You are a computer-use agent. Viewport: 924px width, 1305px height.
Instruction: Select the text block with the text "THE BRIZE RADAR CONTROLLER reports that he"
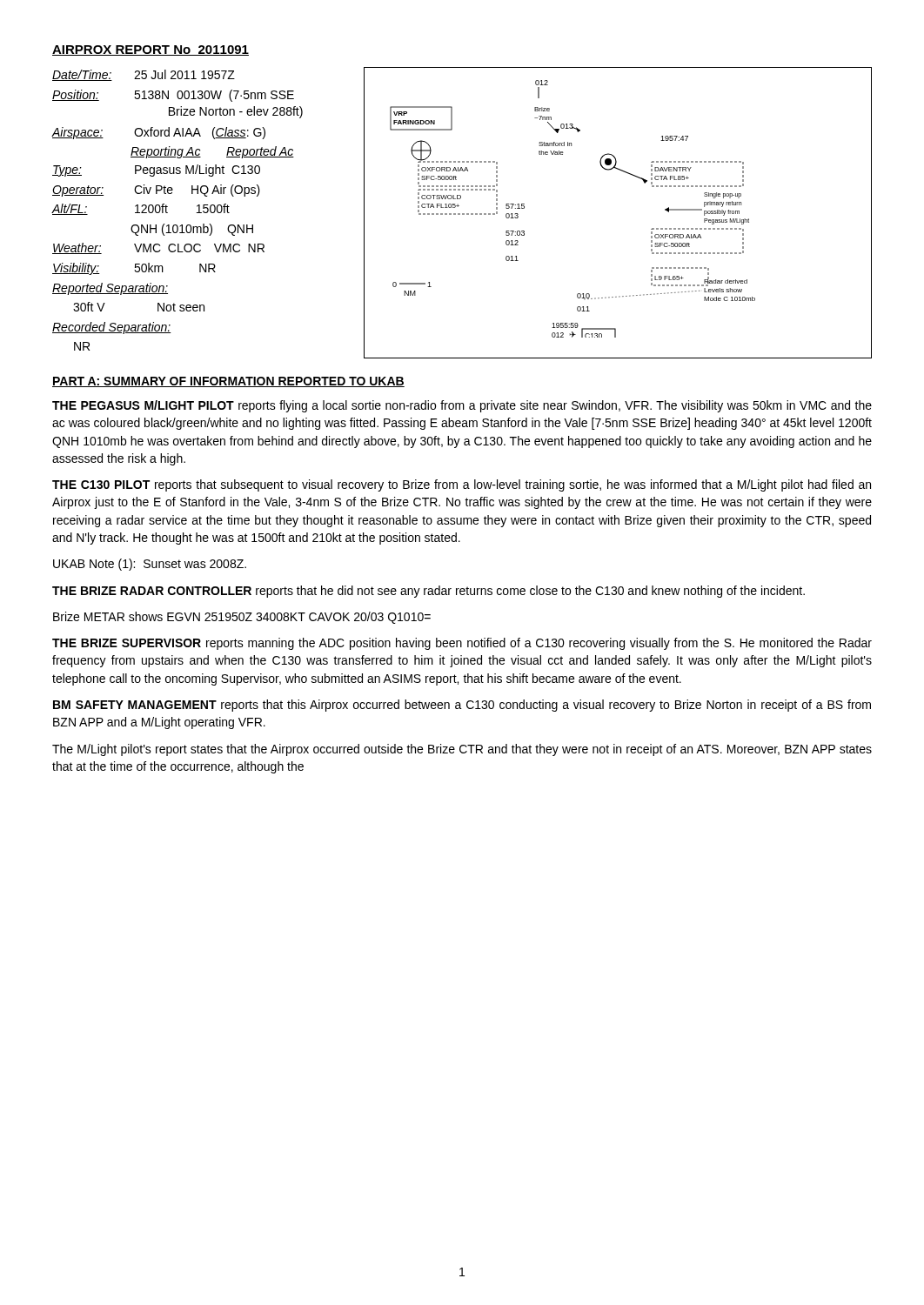click(429, 590)
